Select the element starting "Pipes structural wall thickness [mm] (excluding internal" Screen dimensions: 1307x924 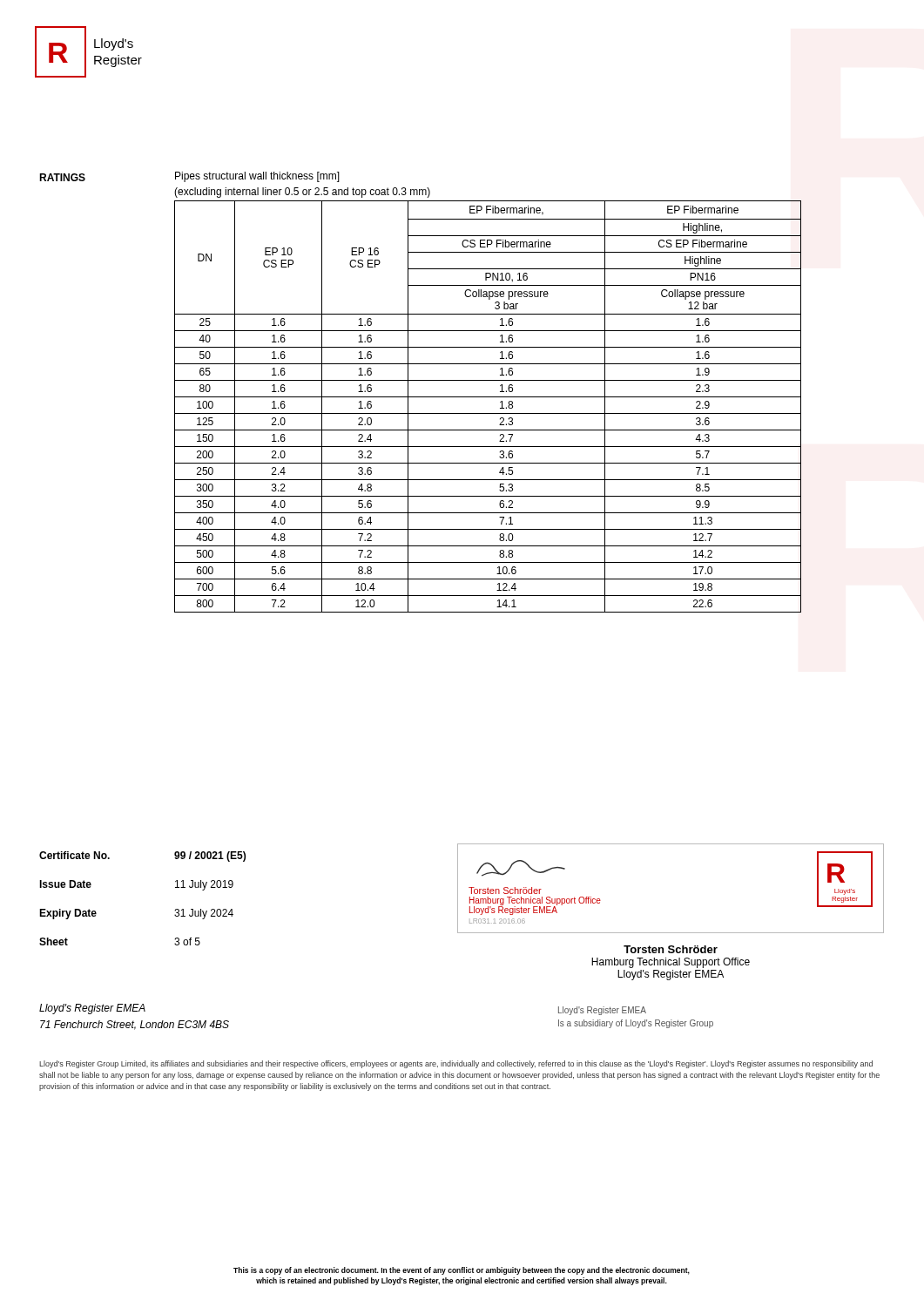point(302,184)
